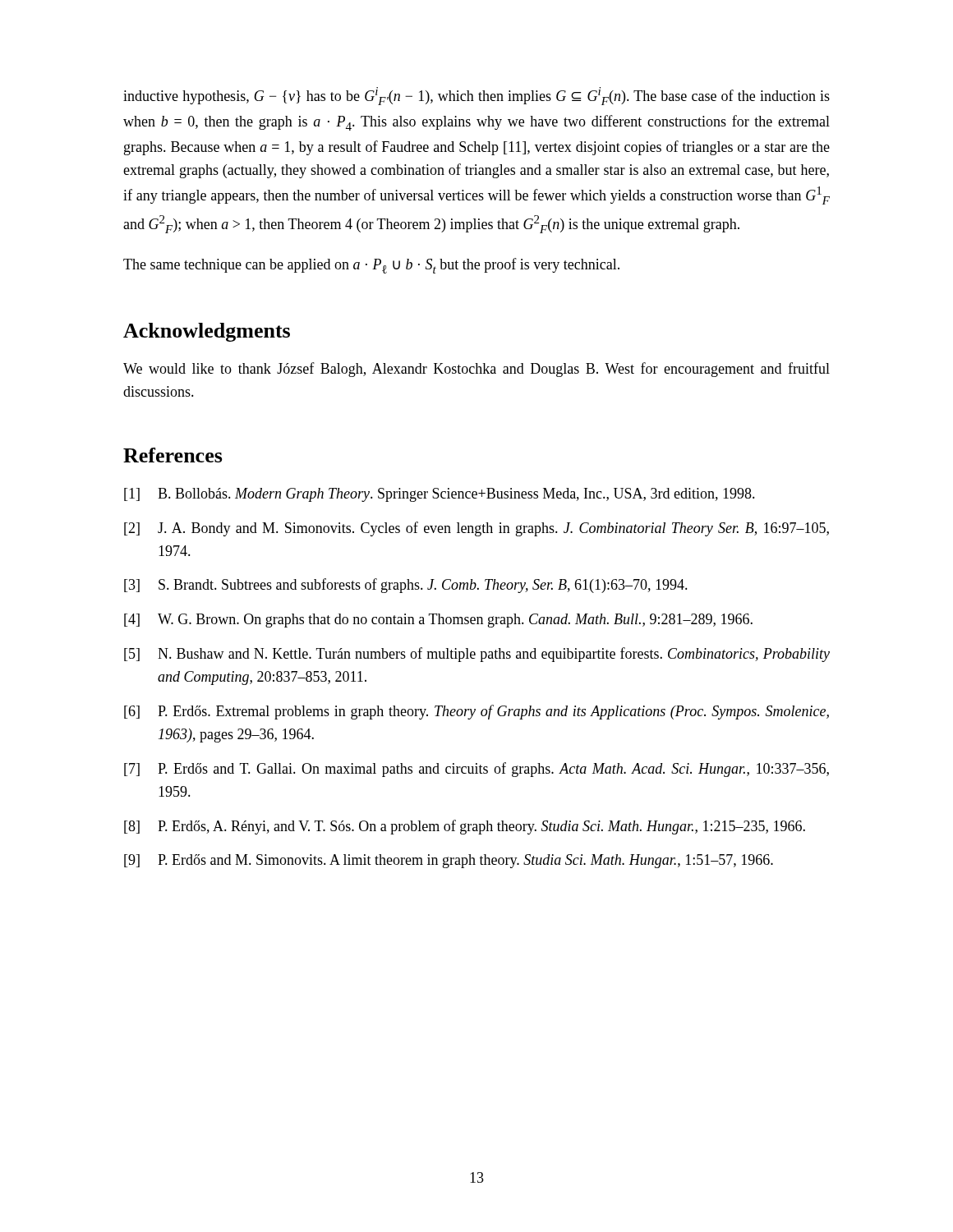
Task: Click on the list item containing "[8] P. Erdős,"
Action: pos(476,827)
